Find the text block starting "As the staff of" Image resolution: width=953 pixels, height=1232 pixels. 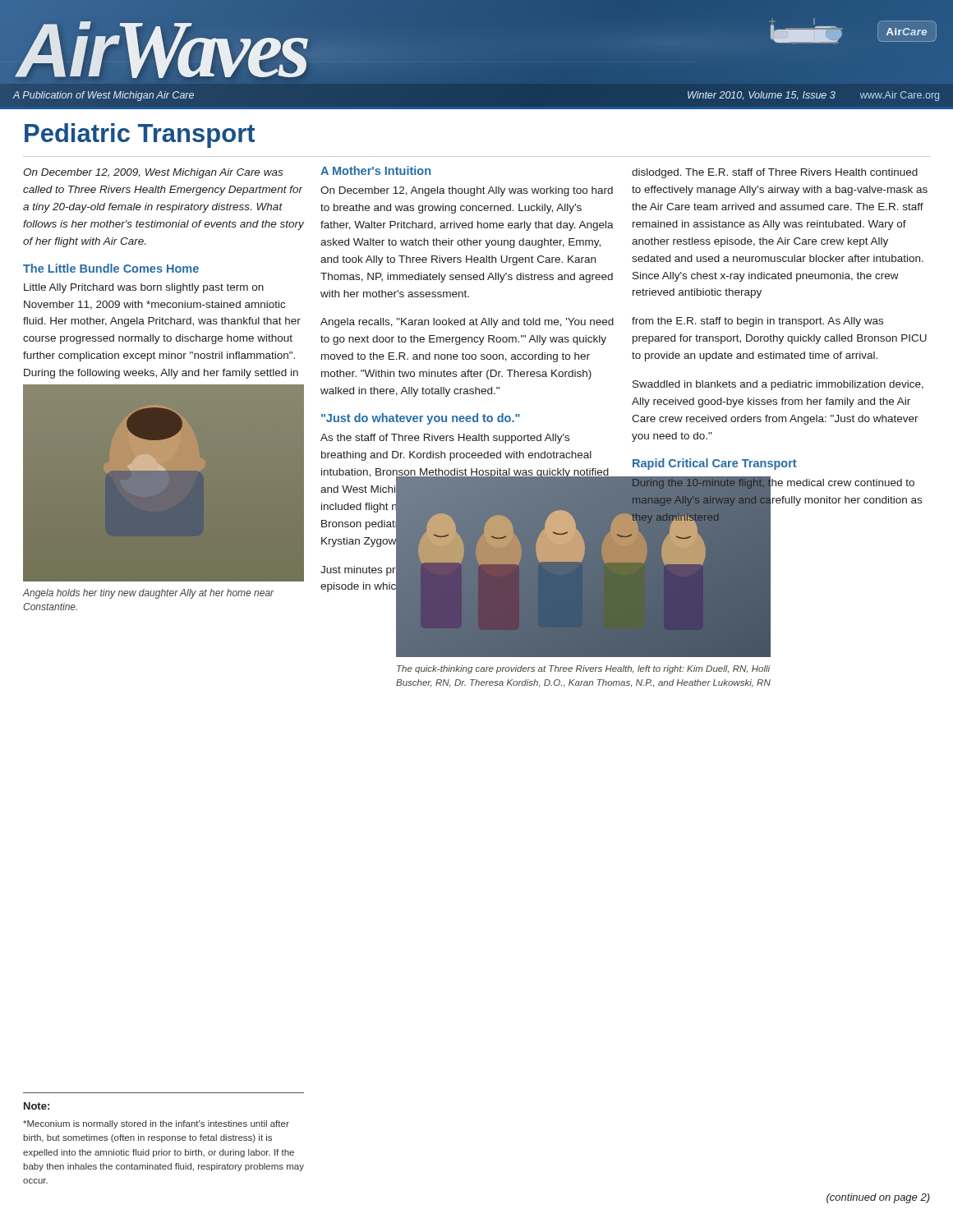(x=467, y=490)
